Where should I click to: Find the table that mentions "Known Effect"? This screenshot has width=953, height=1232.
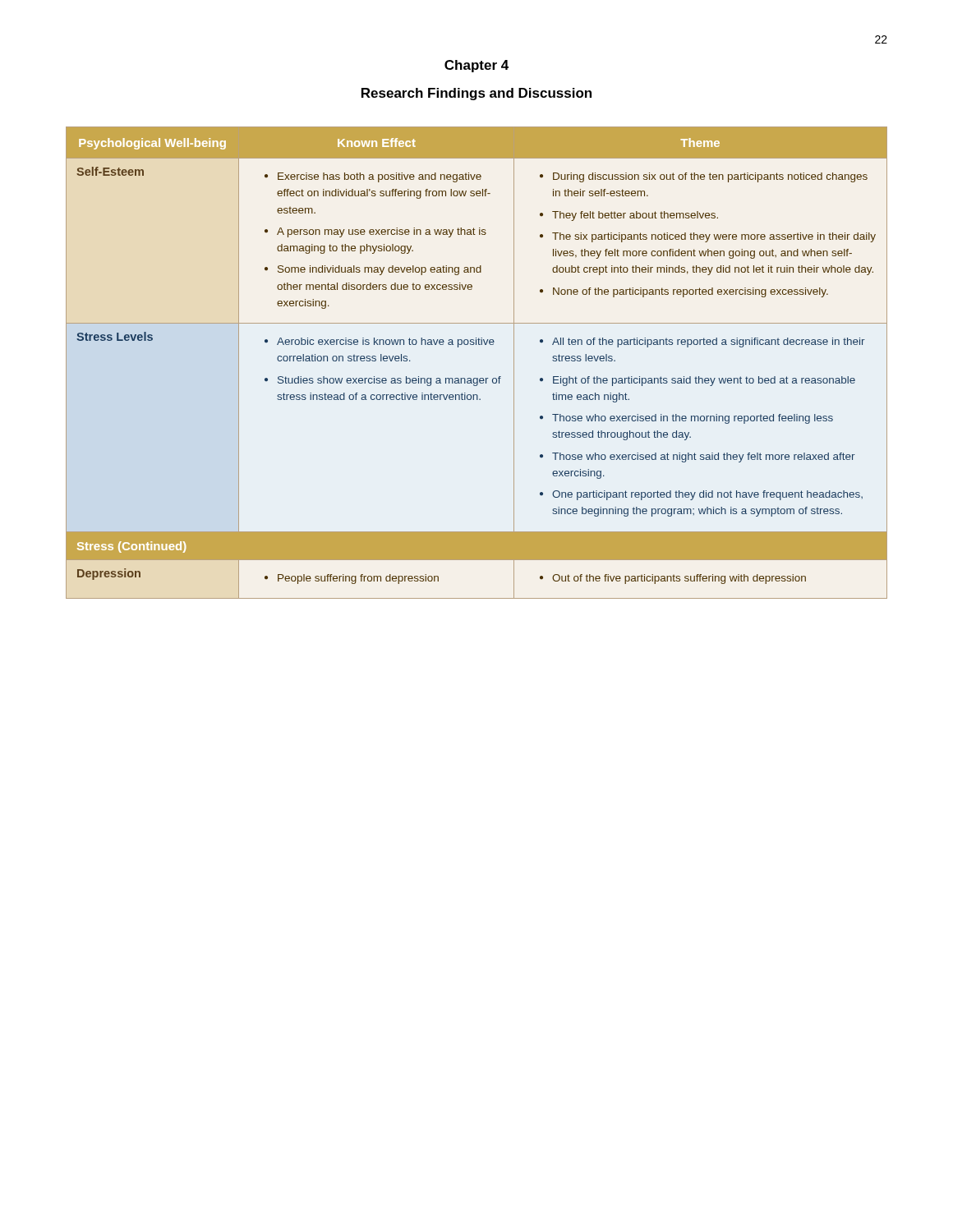pyautogui.click(x=476, y=363)
